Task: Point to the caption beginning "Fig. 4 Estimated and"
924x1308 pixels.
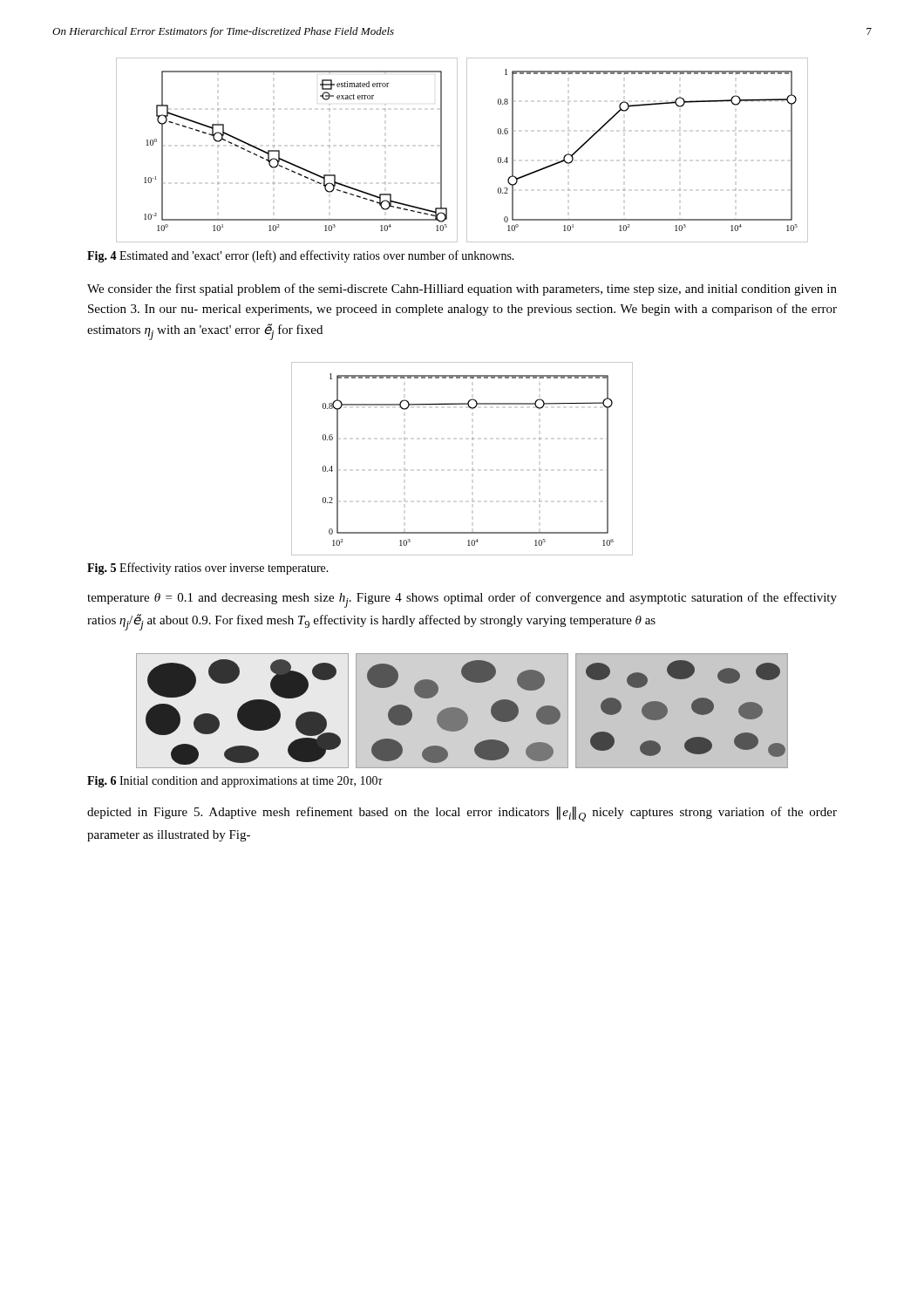Action: (301, 256)
